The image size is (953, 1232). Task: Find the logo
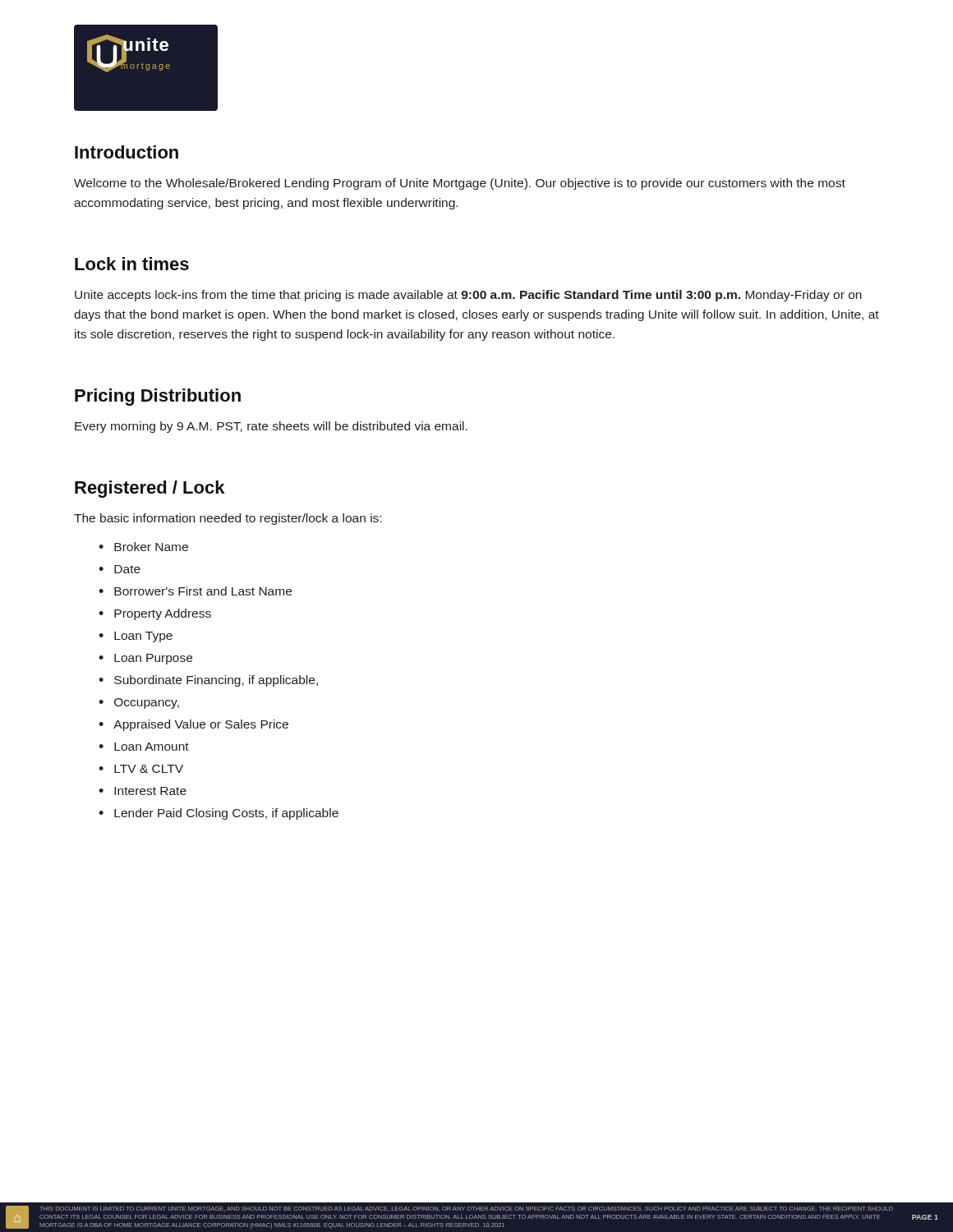(x=476, y=68)
